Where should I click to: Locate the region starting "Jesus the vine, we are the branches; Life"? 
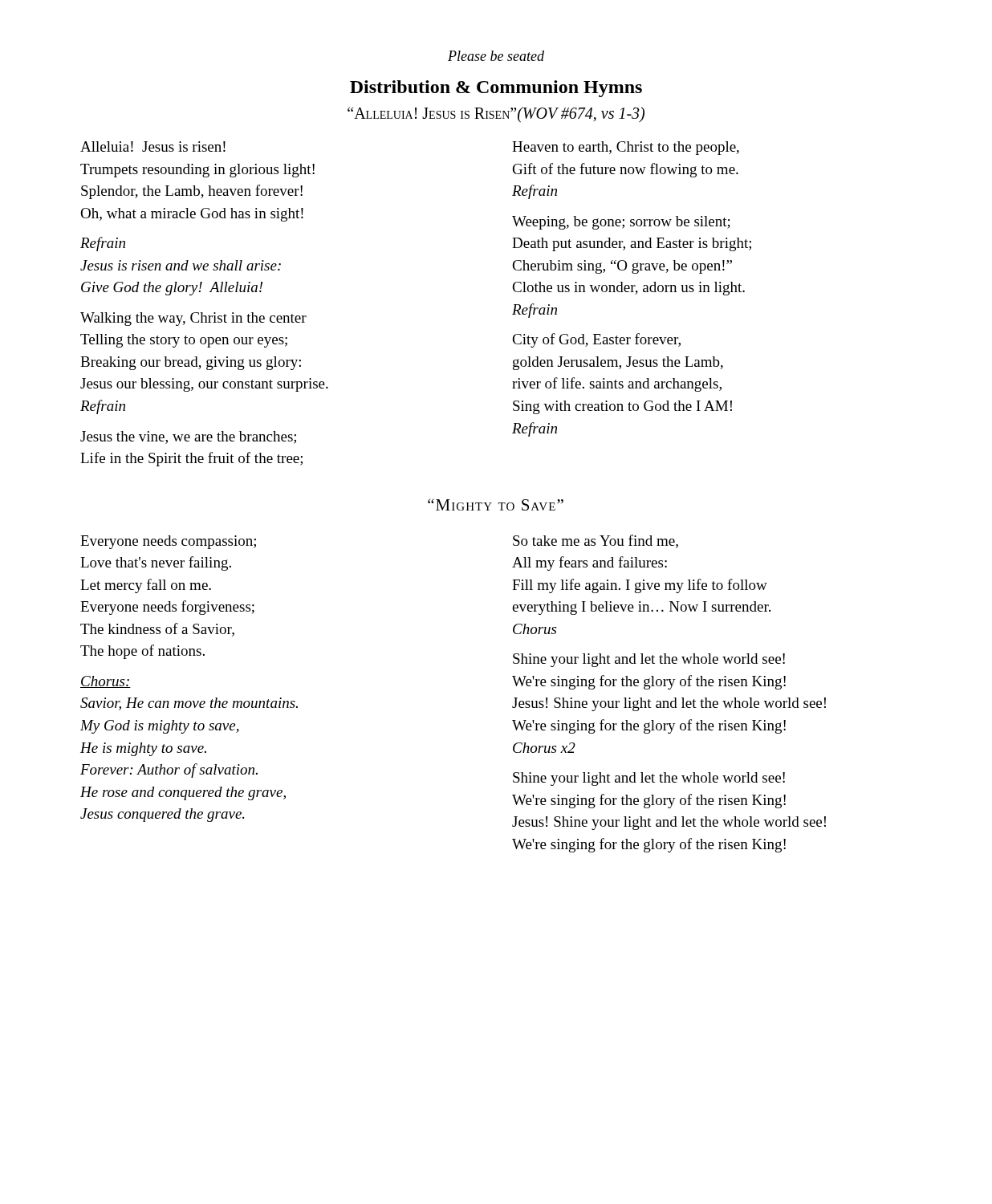coord(280,447)
